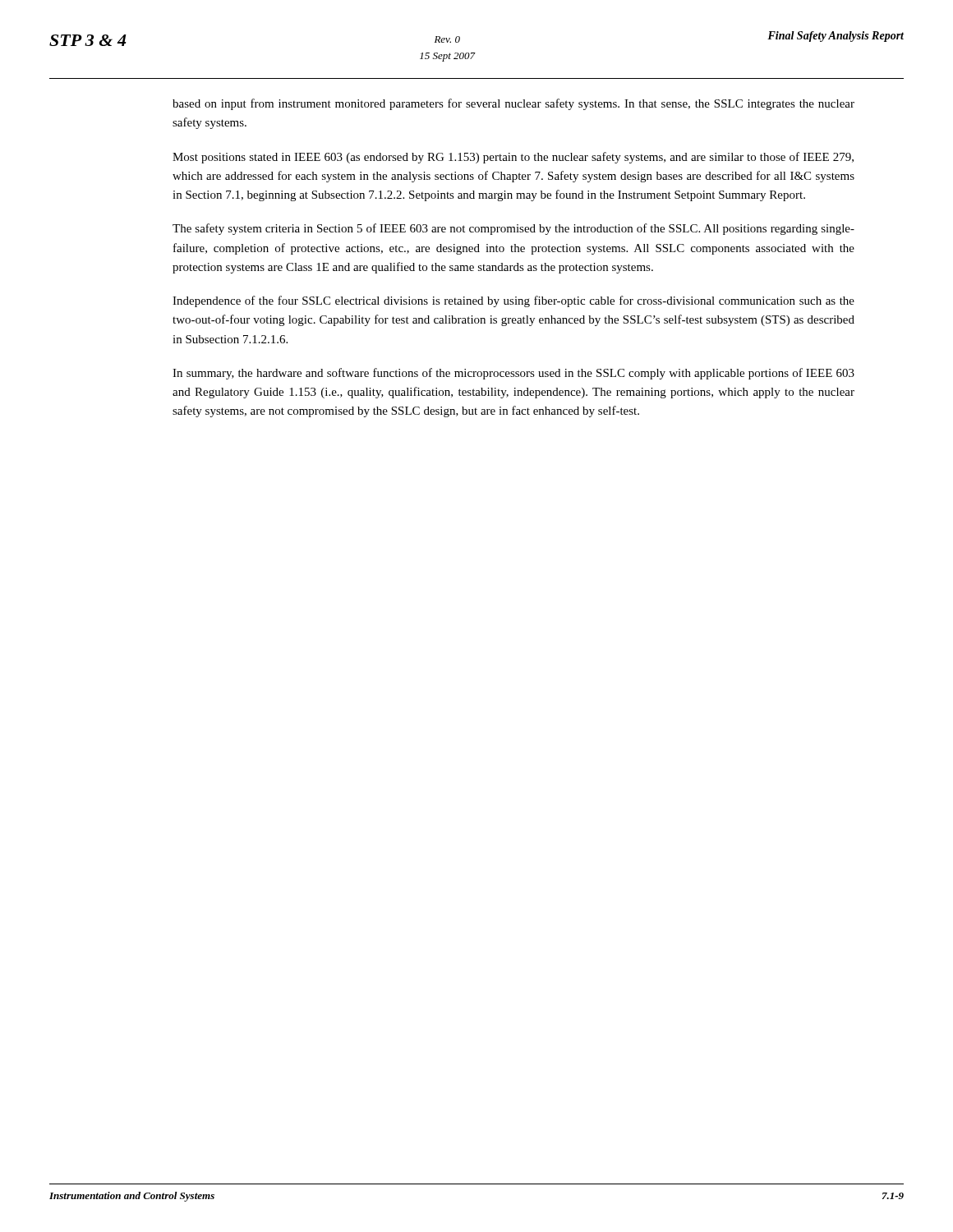Locate the element starting "In summary, the hardware"

click(513, 392)
